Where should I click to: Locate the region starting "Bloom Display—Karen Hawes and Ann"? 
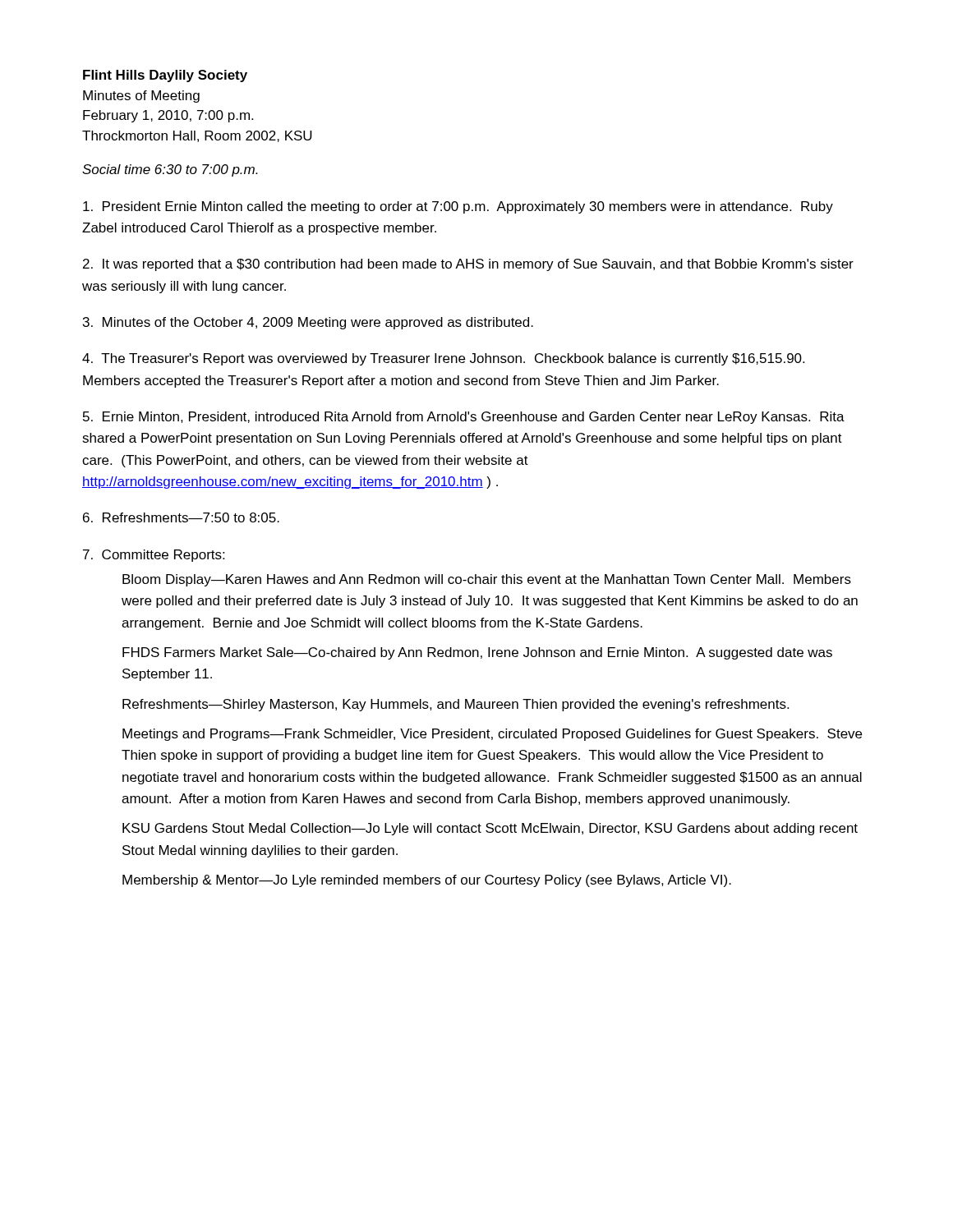pos(490,601)
